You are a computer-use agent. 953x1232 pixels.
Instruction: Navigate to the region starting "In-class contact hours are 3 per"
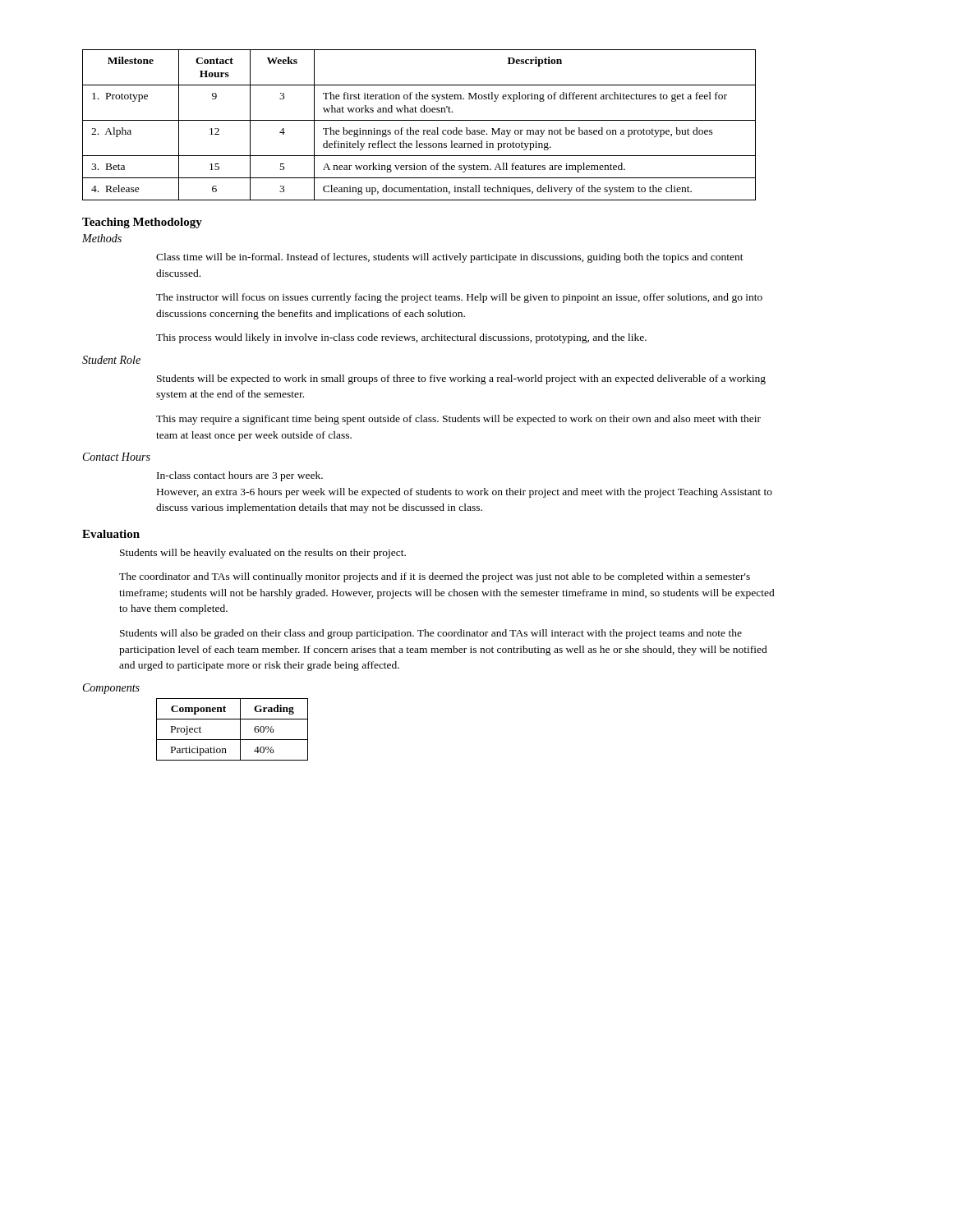pos(464,491)
